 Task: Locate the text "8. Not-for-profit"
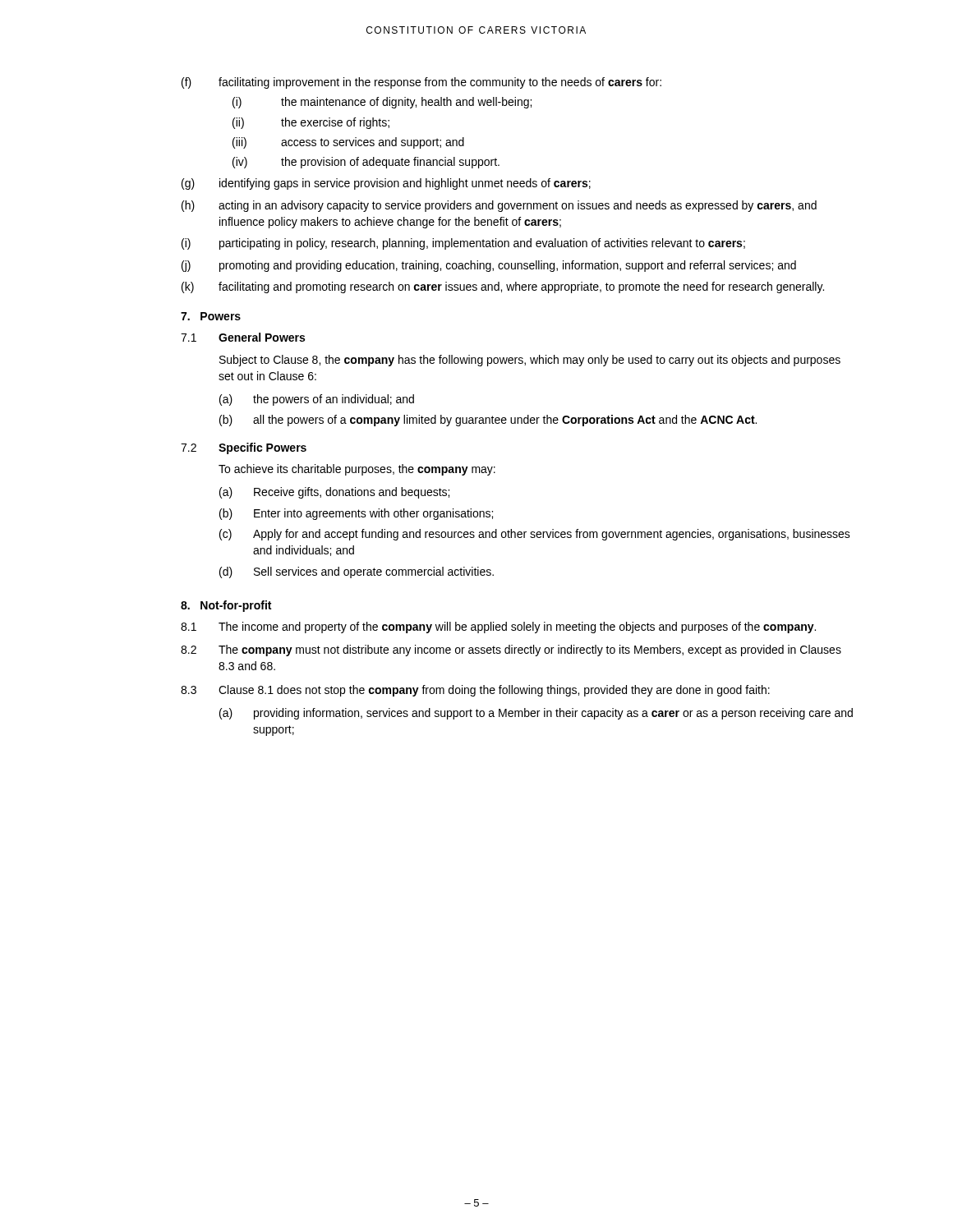[x=226, y=605]
